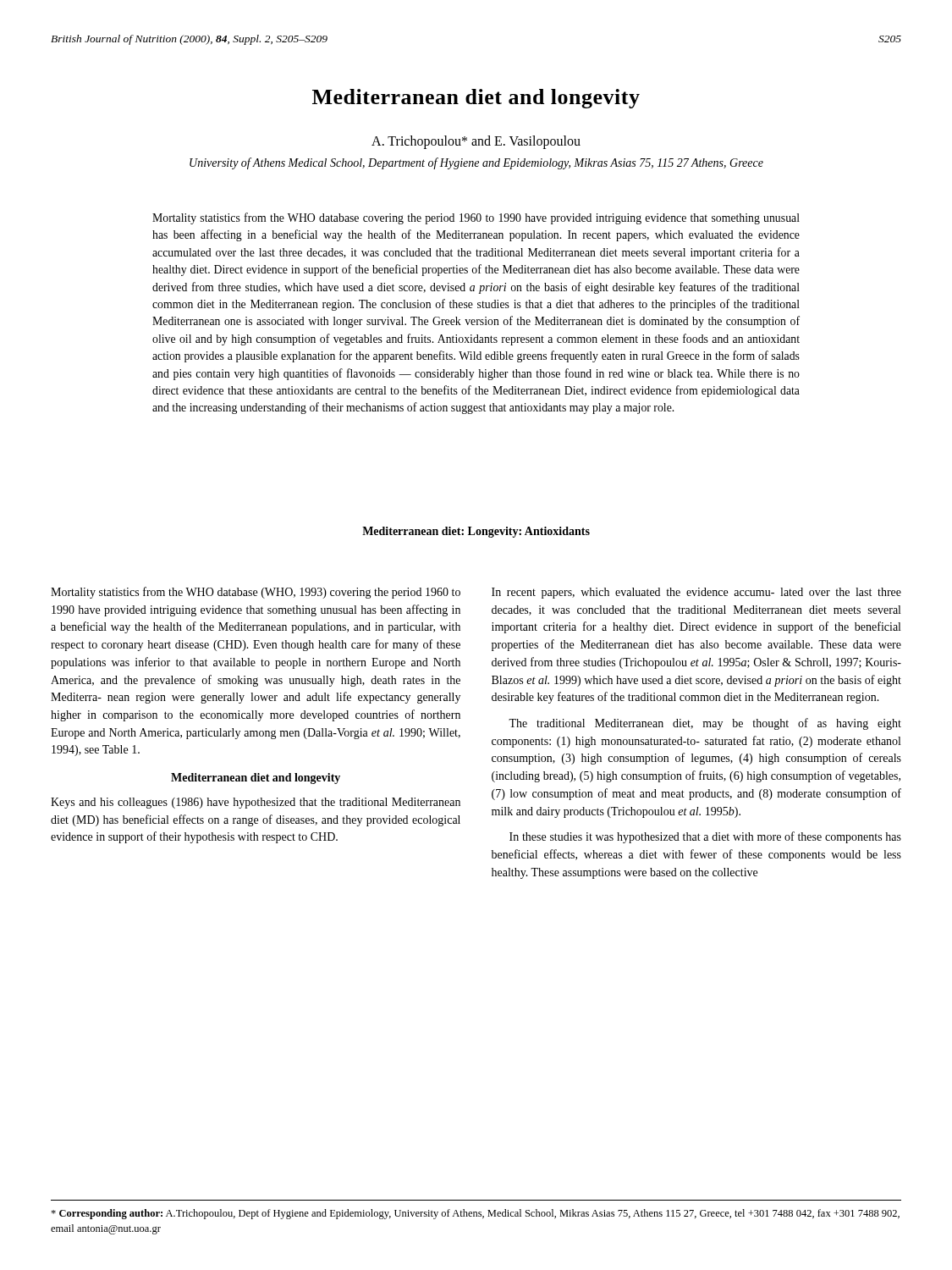Point to the text block starting "In recent papers, which"
The height and width of the screenshot is (1270, 952).
[696, 733]
